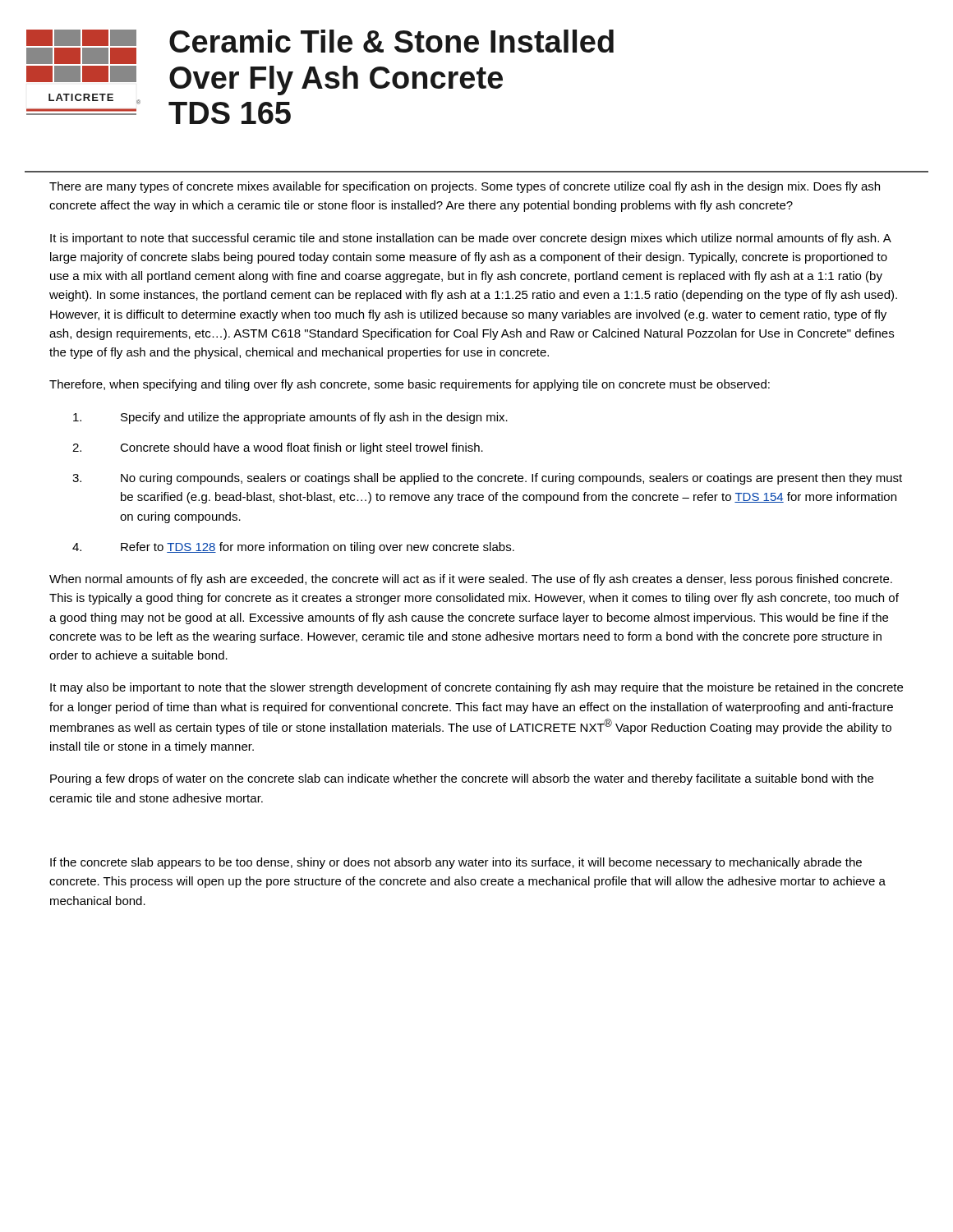Image resolution: width=953 pixels, height=1232 pixels.
Task: Click on the text block containing "It is important"
Action: pyautogui.click(x=476, y=295)
